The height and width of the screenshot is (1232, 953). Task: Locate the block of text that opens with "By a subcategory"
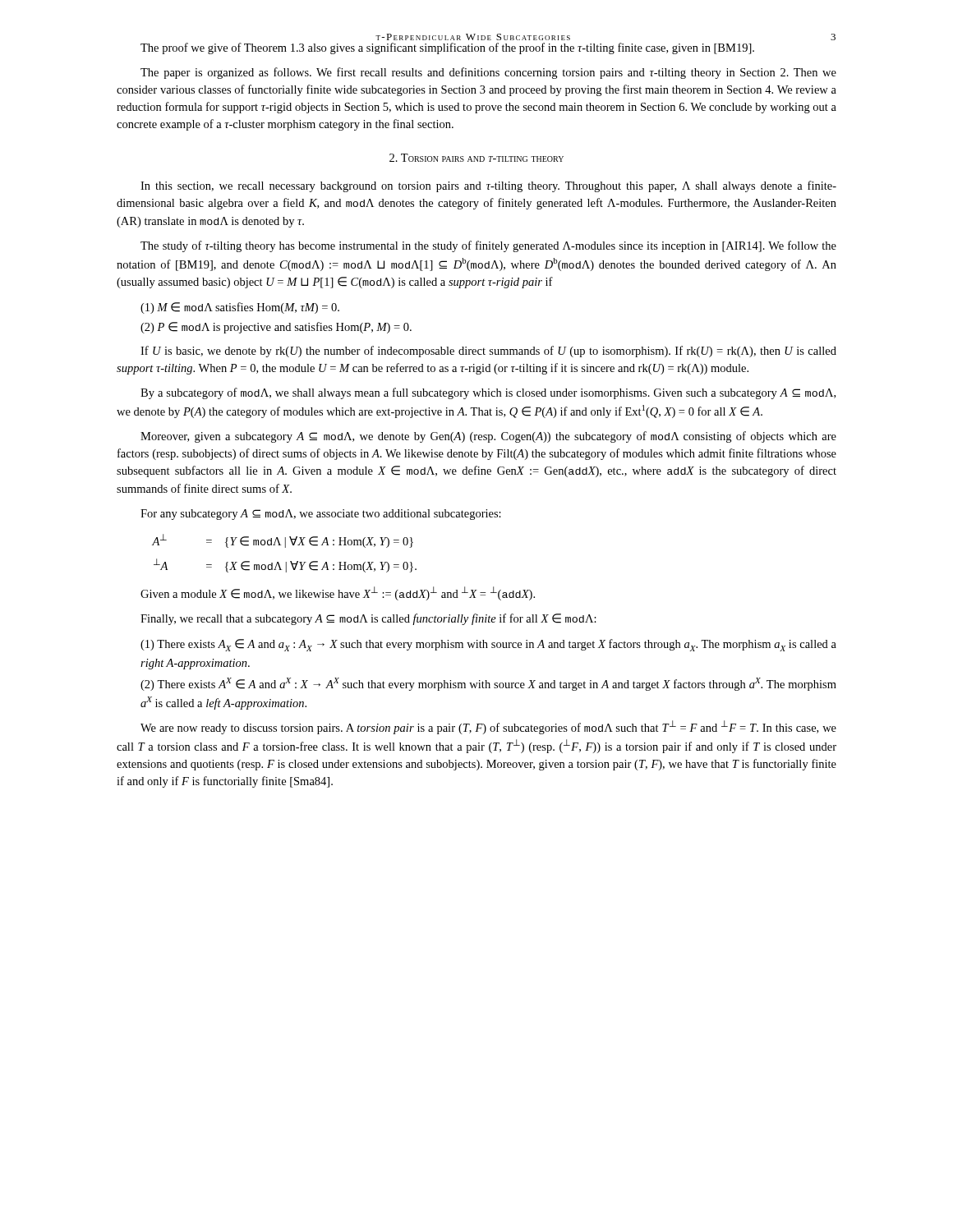pos(476,402)
